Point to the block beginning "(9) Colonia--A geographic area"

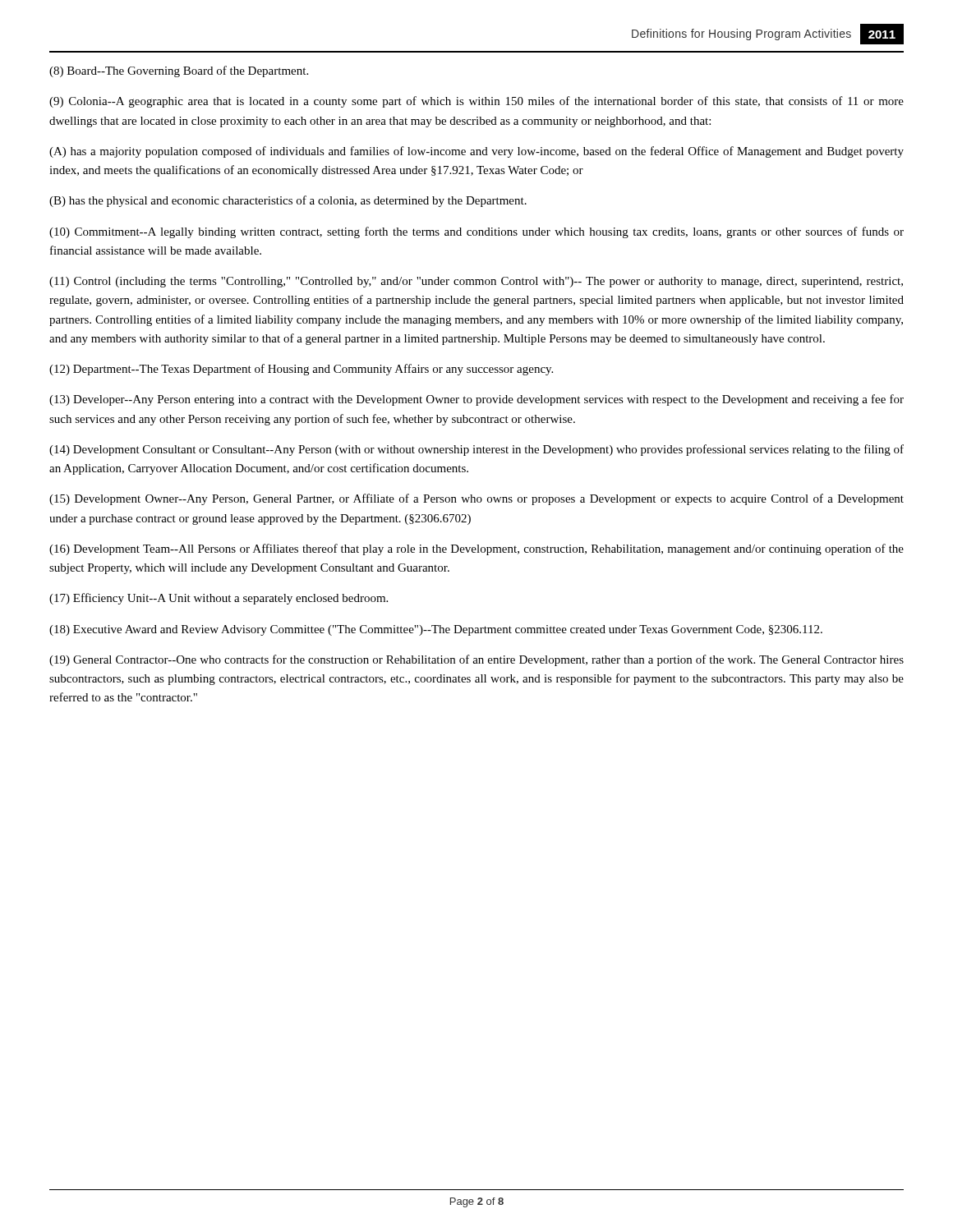click(476, 111)
